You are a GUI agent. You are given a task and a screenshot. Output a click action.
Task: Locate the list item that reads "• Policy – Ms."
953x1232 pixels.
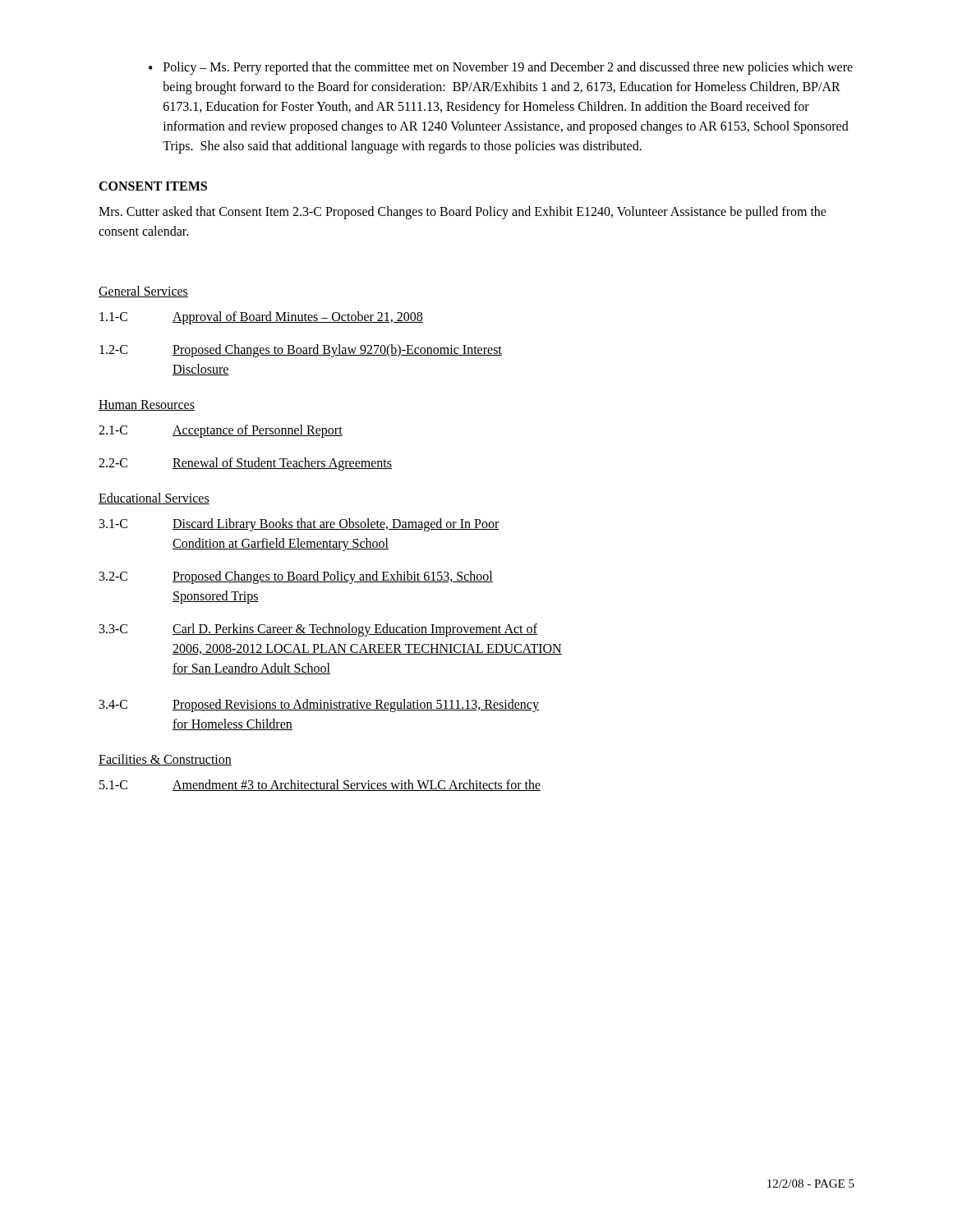[x=501, y=107]
